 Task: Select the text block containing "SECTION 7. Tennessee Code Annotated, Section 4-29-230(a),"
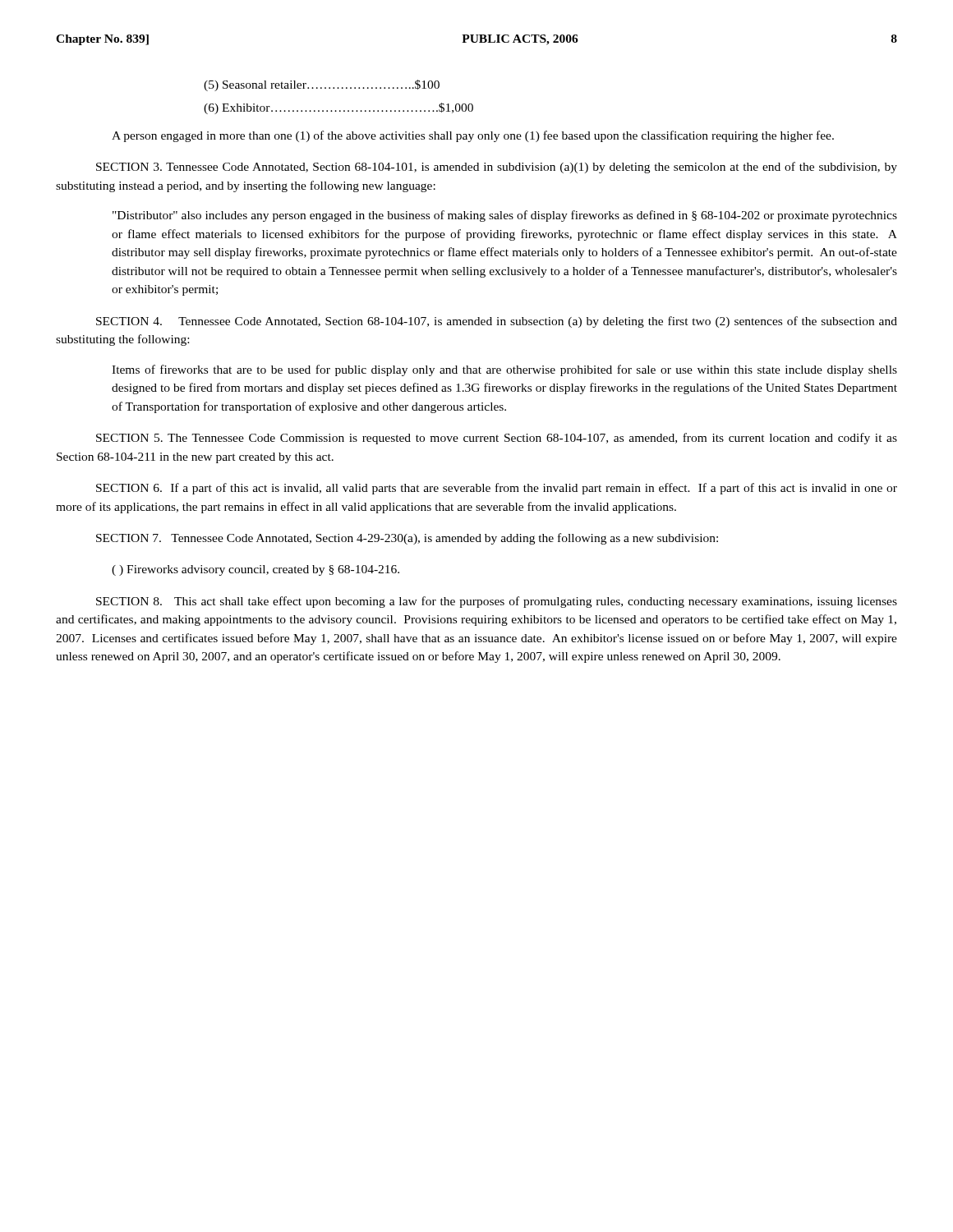point(407,538)
